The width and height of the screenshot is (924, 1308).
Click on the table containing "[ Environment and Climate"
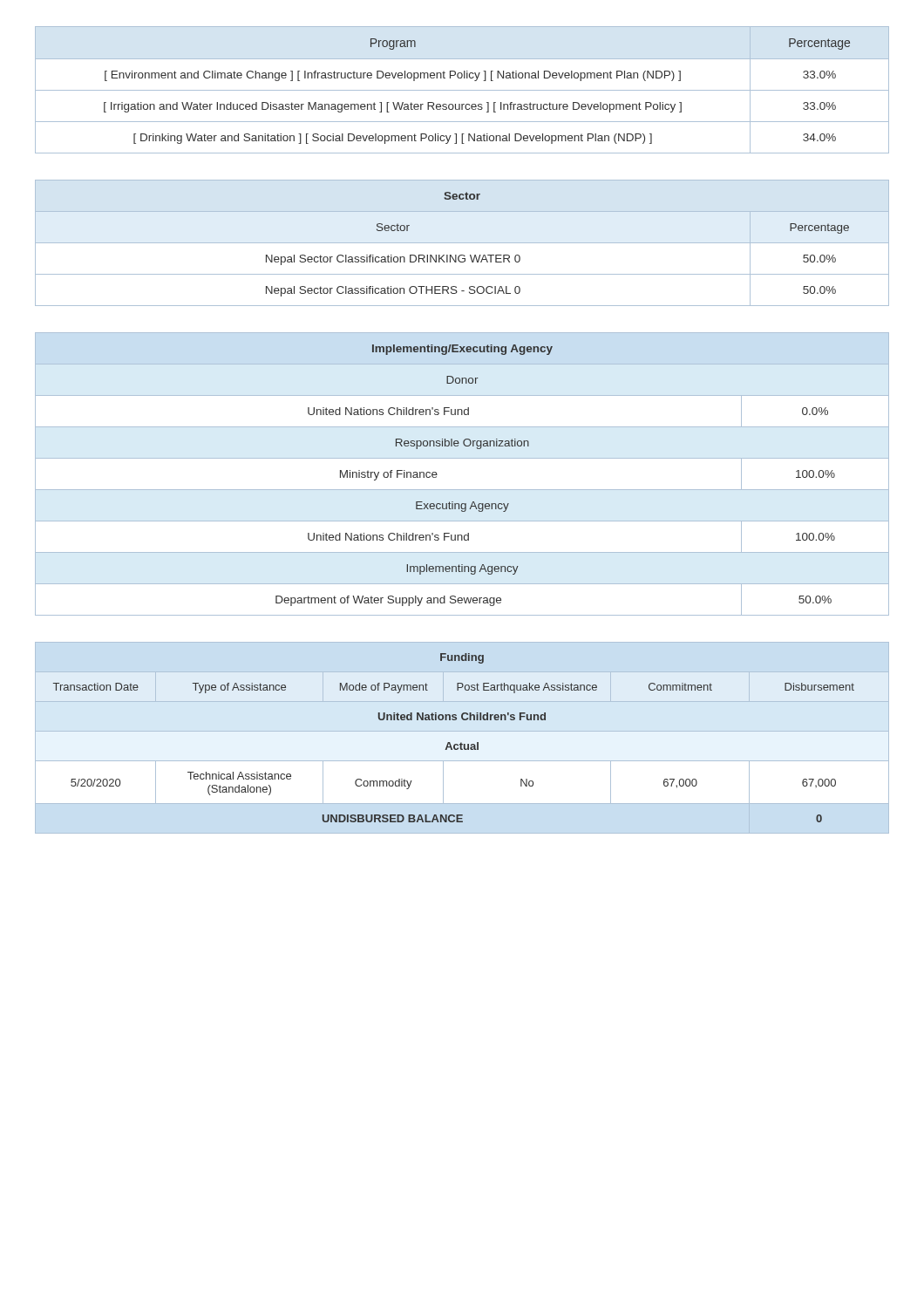click(x=462, y=90)
